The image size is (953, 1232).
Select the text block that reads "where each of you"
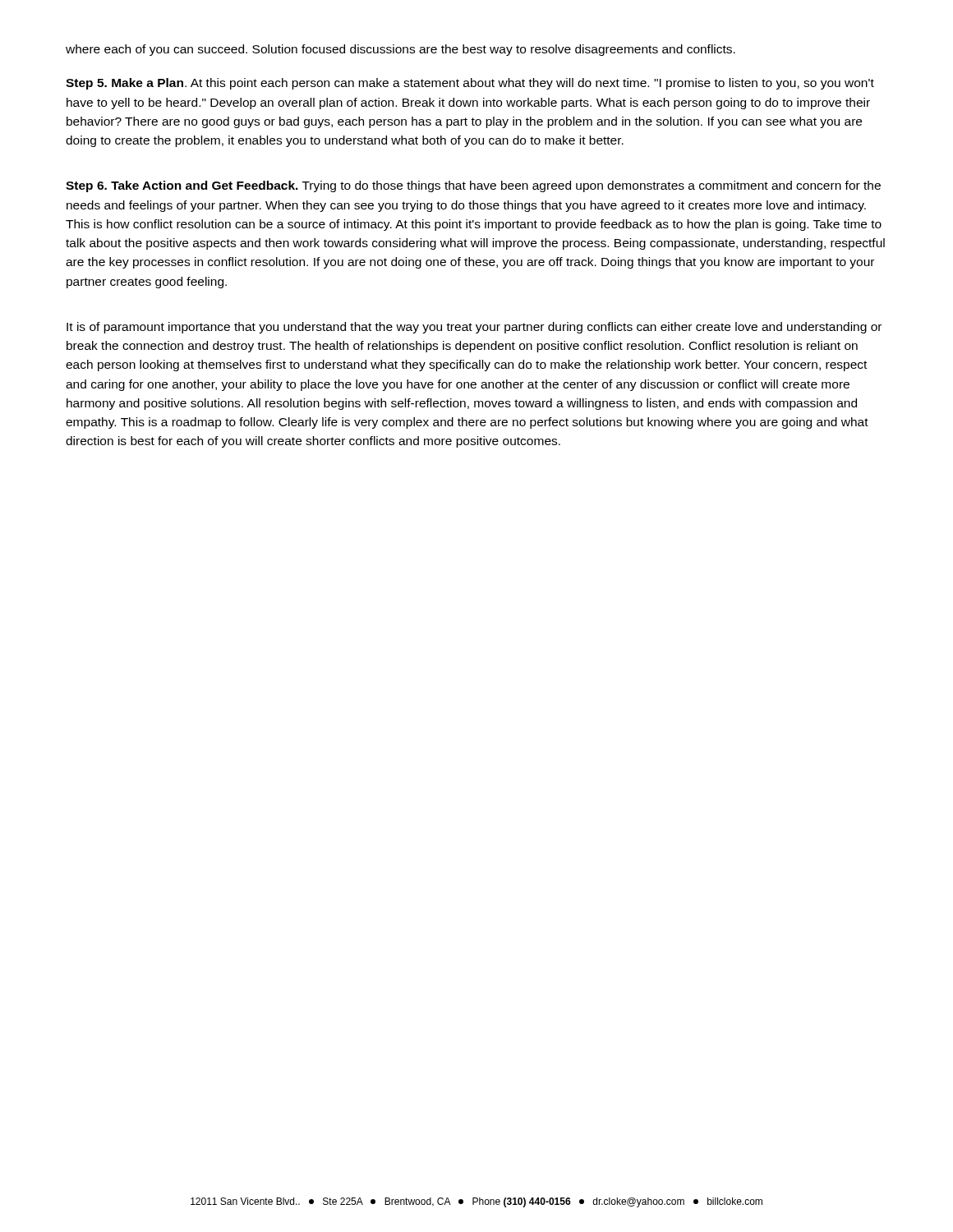coord(476,95)
